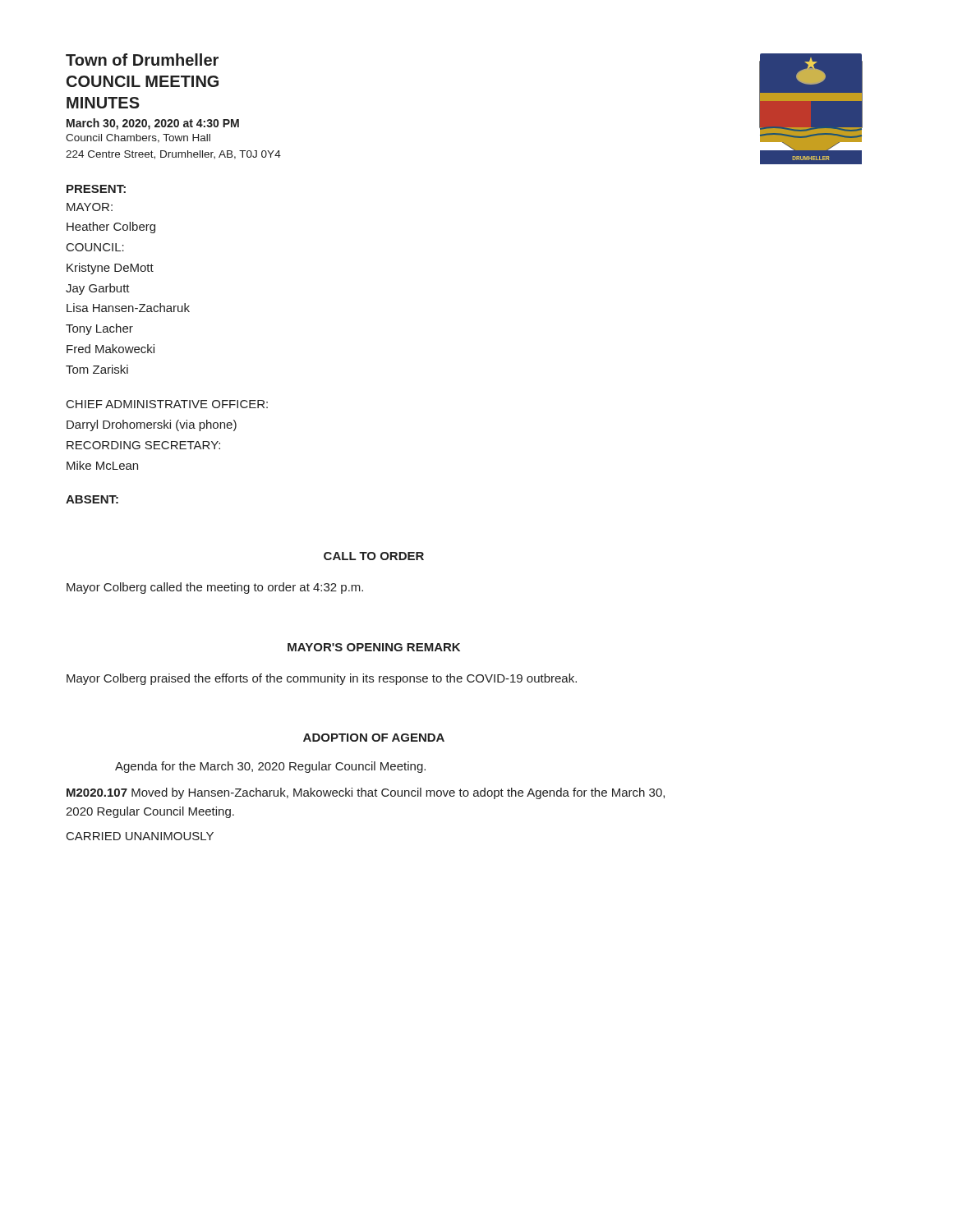Find the logo
The height and width of the screenshot is (1232, 953).
pyautogui.click(x=811, y=105)
